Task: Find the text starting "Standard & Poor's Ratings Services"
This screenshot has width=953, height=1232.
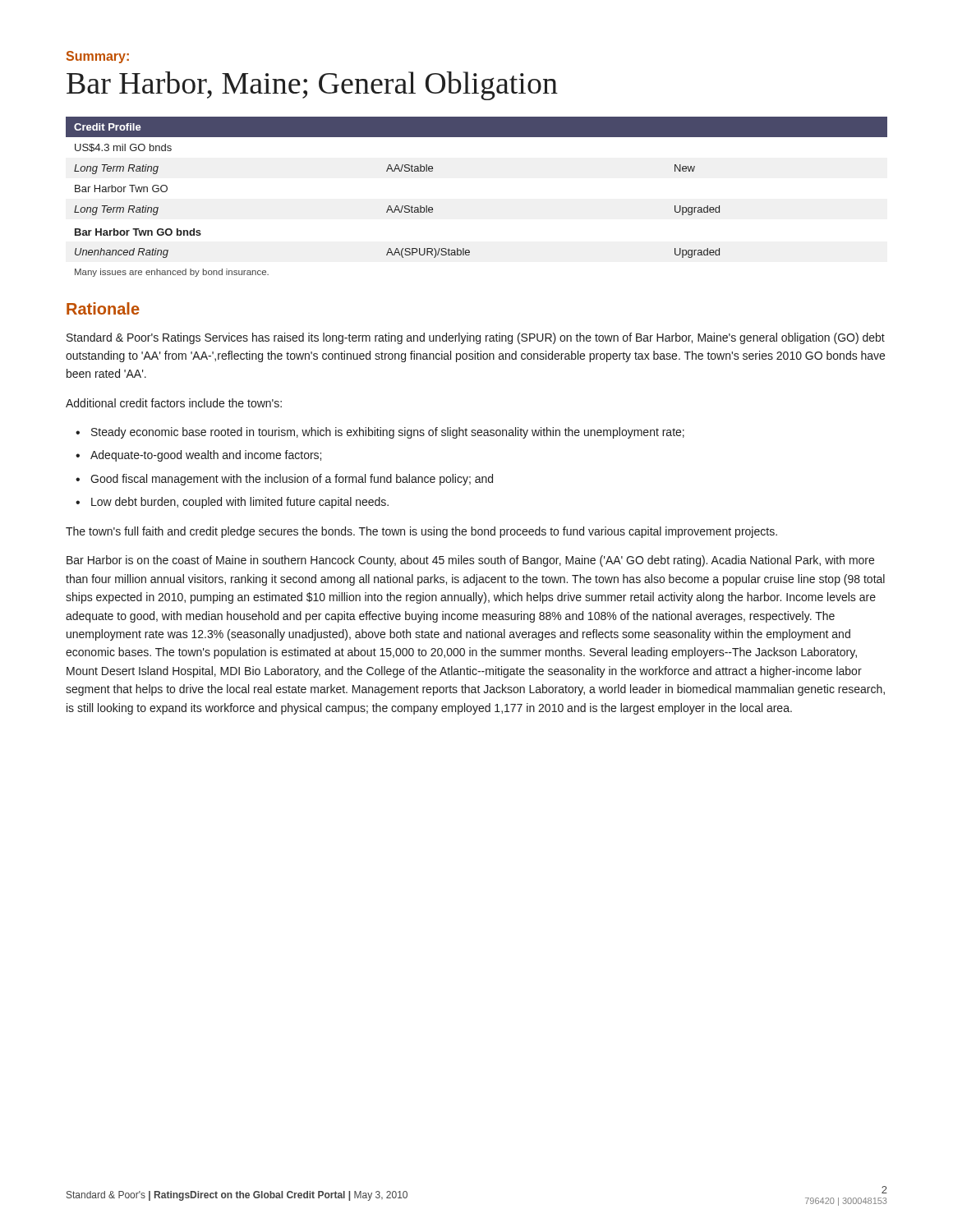Action: pos(476,356)
